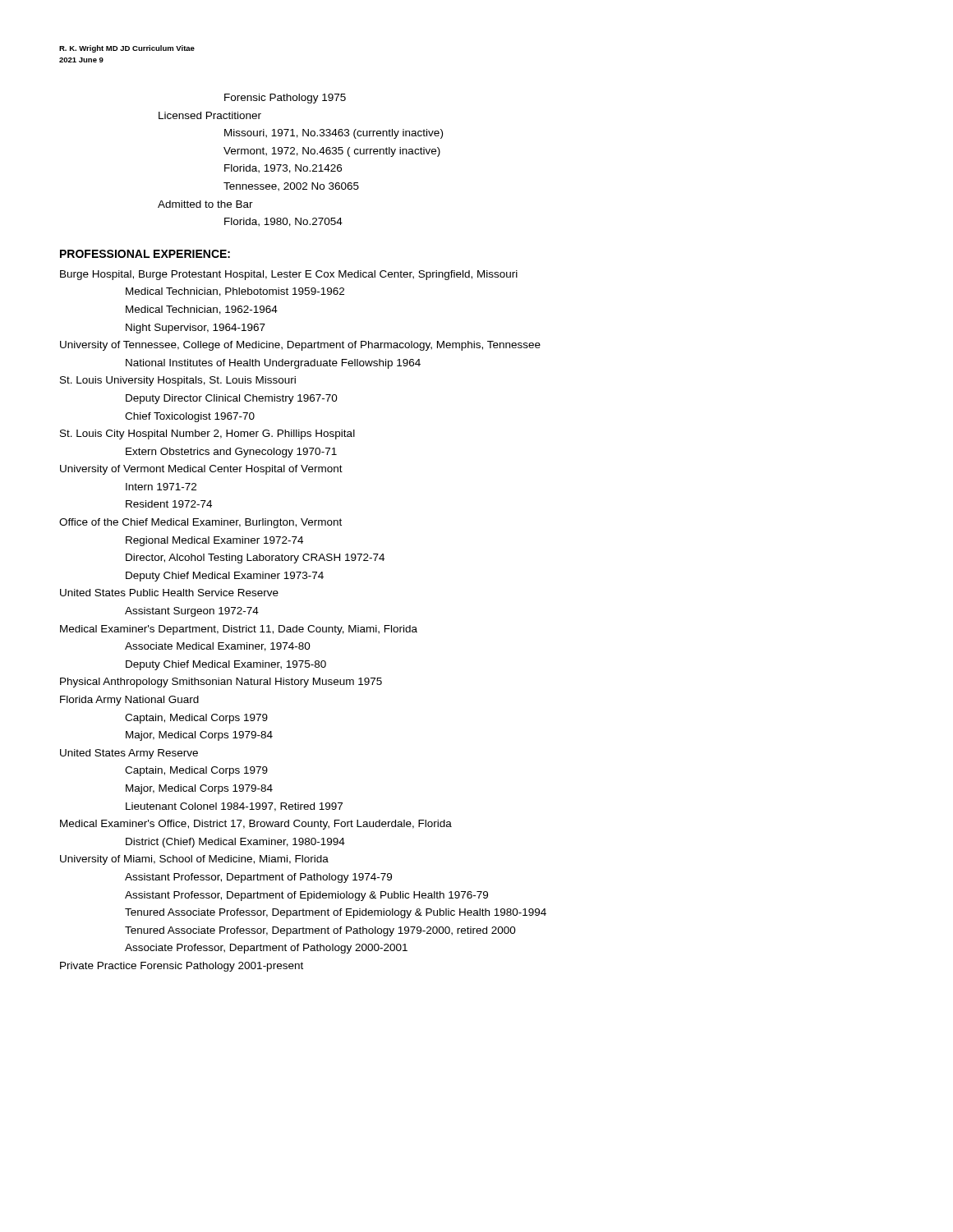Click on the list item that says "Medical Technician, 1962-1964"
953x1232 pixels.
201,309
